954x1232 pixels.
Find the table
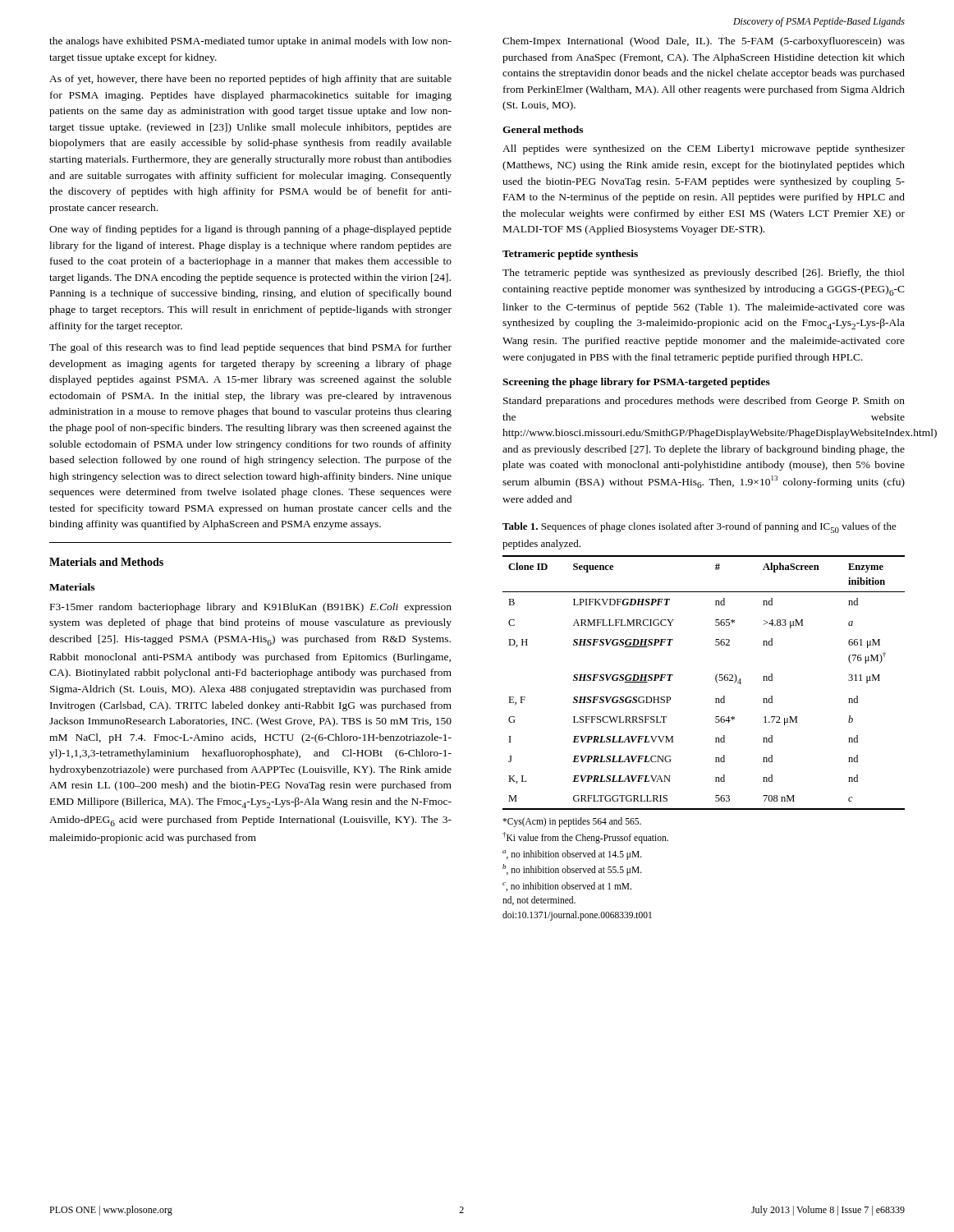click(704, 720)
